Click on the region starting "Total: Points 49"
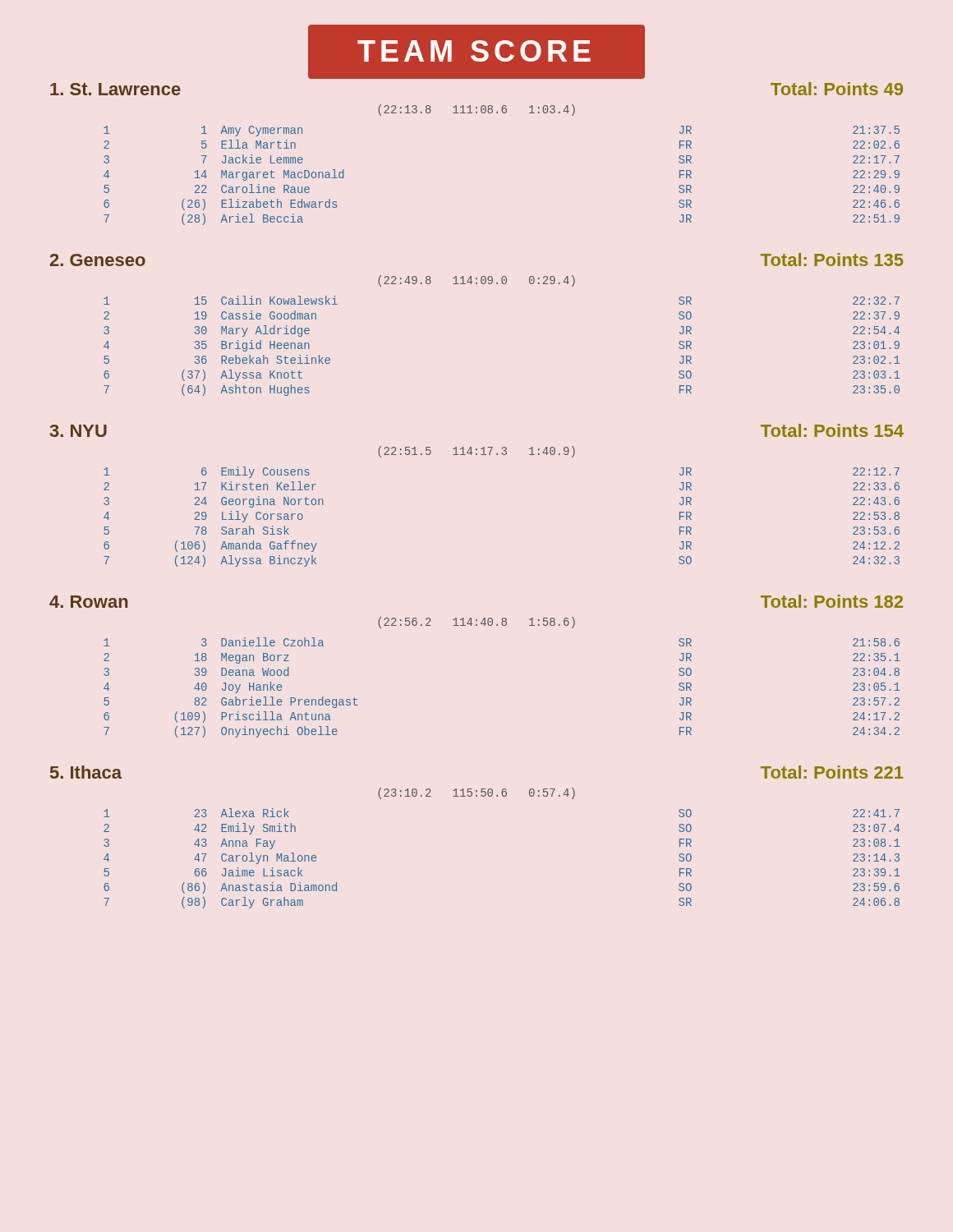Viewport: 953px width, 1232px height. tap(837, 89)
